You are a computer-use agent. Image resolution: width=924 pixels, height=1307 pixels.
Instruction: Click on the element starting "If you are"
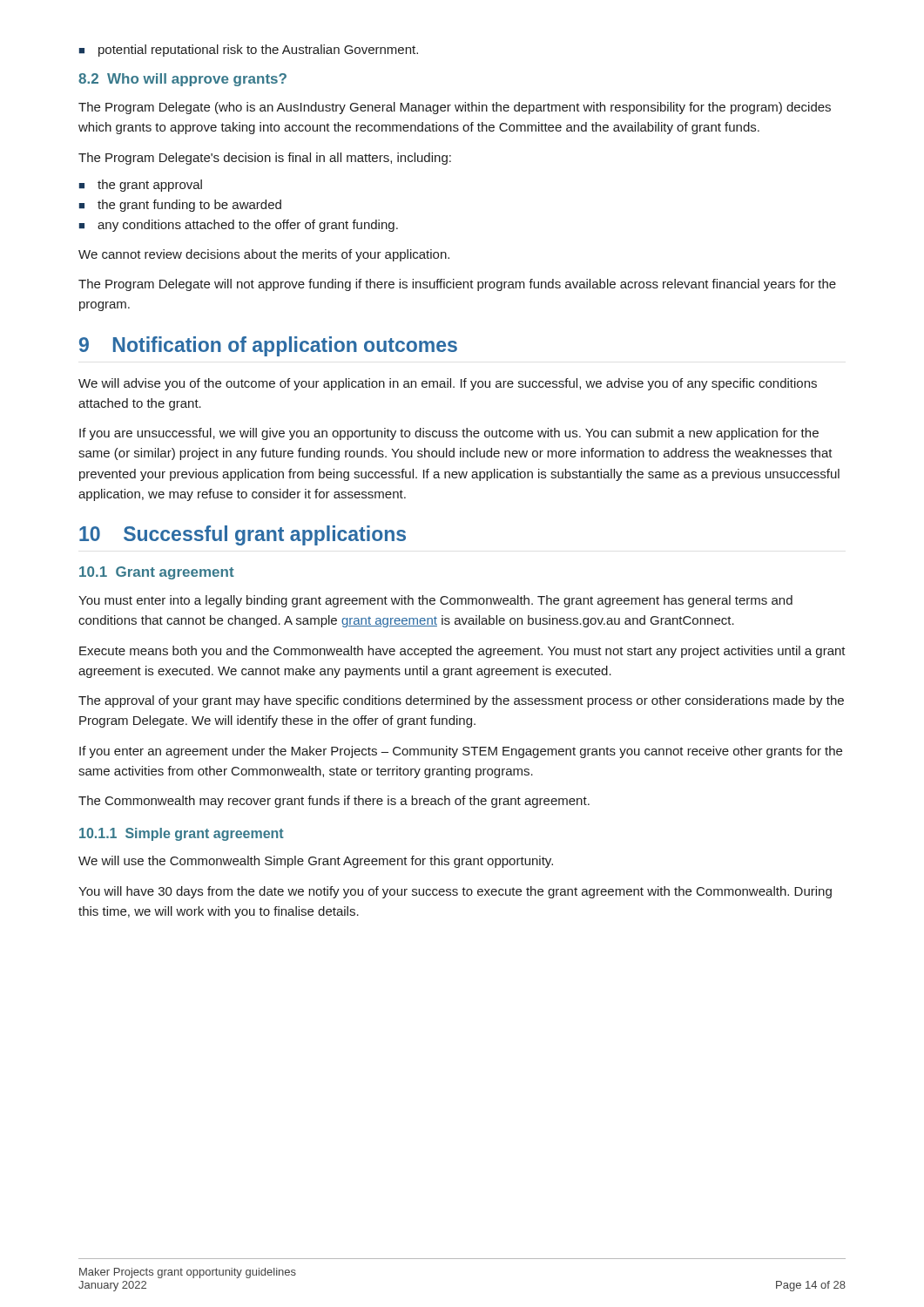coord(459,463)
